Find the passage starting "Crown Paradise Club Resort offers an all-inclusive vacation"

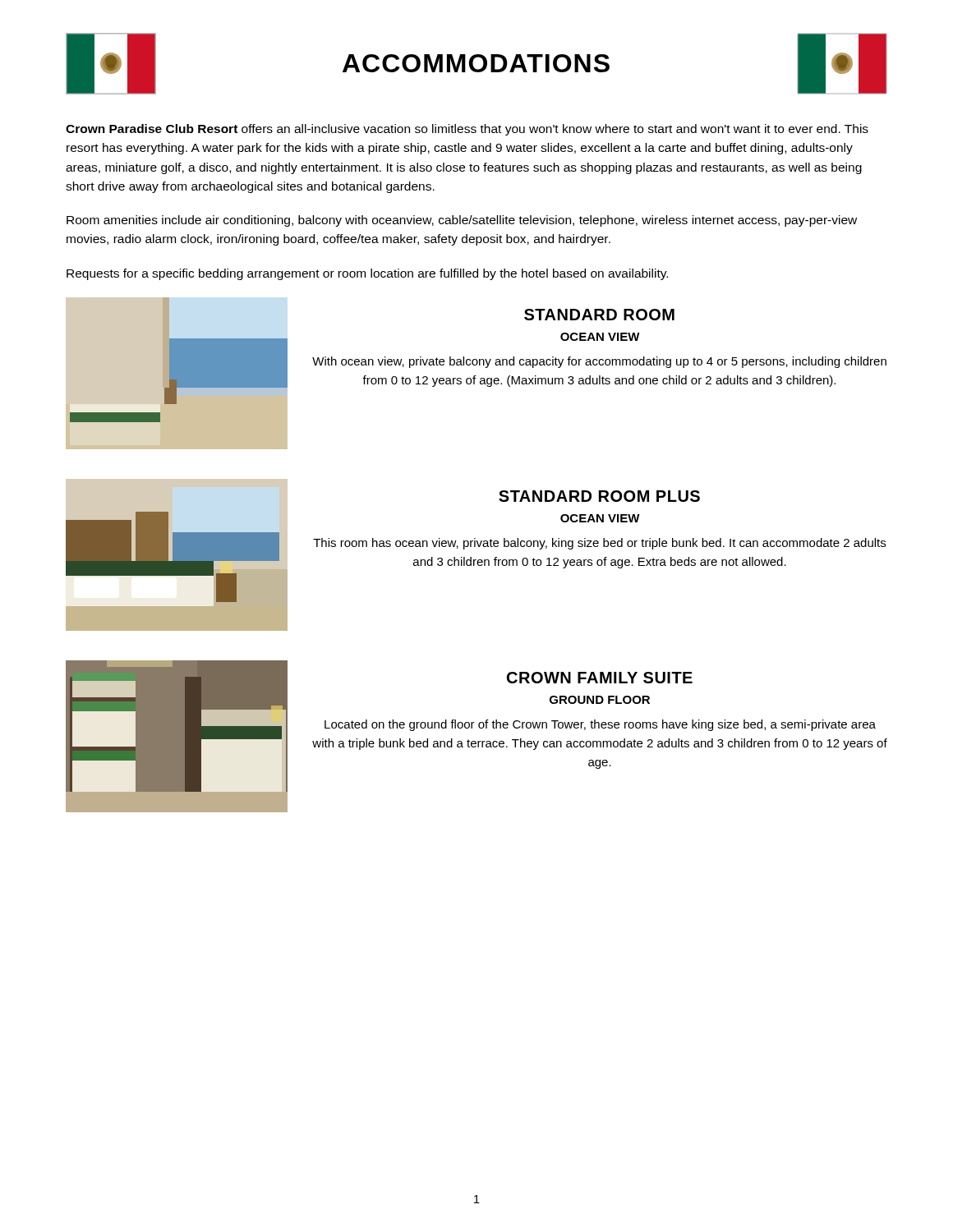click(467, 157)
